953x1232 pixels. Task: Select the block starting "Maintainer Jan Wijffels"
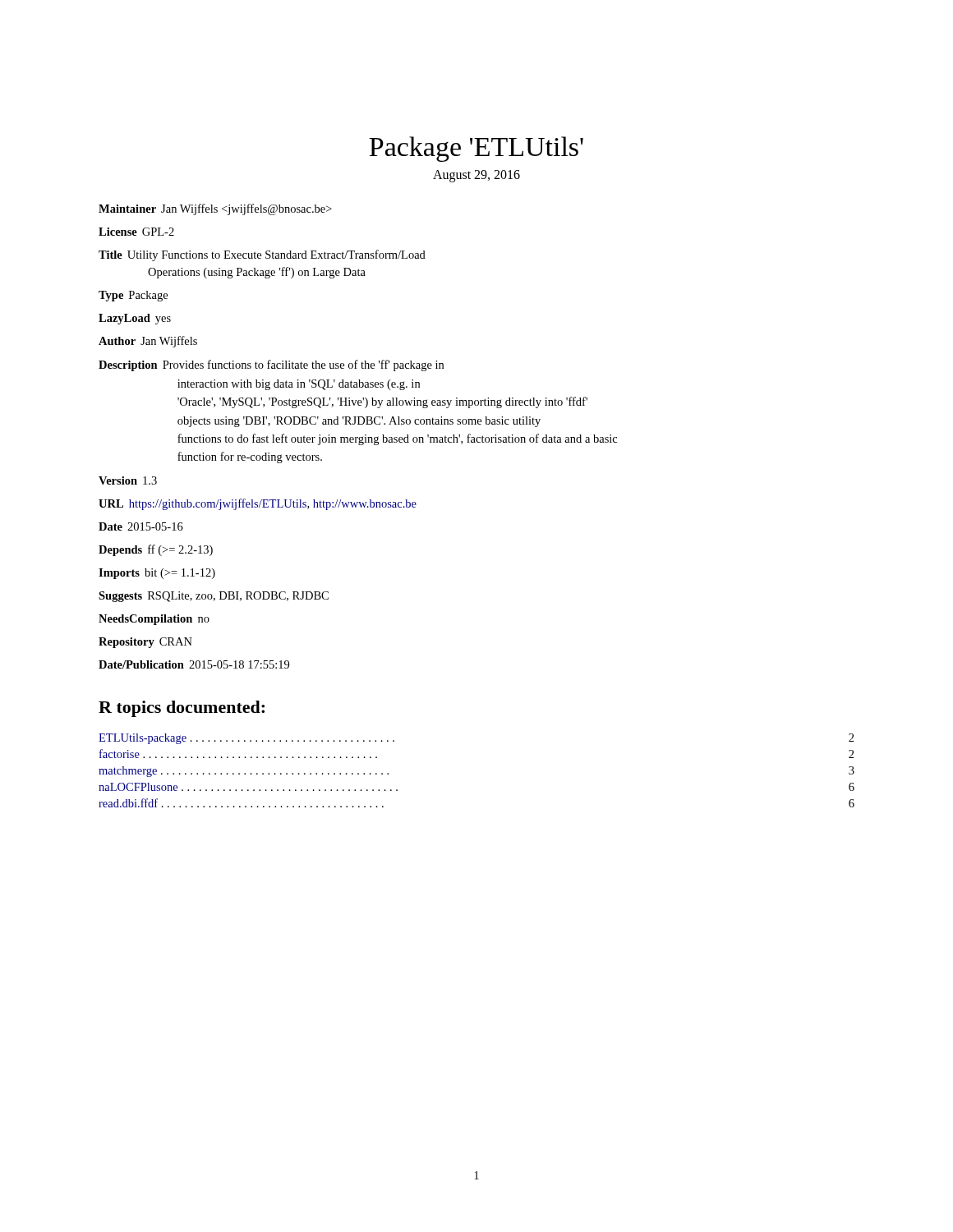click(x=215, y=209)
